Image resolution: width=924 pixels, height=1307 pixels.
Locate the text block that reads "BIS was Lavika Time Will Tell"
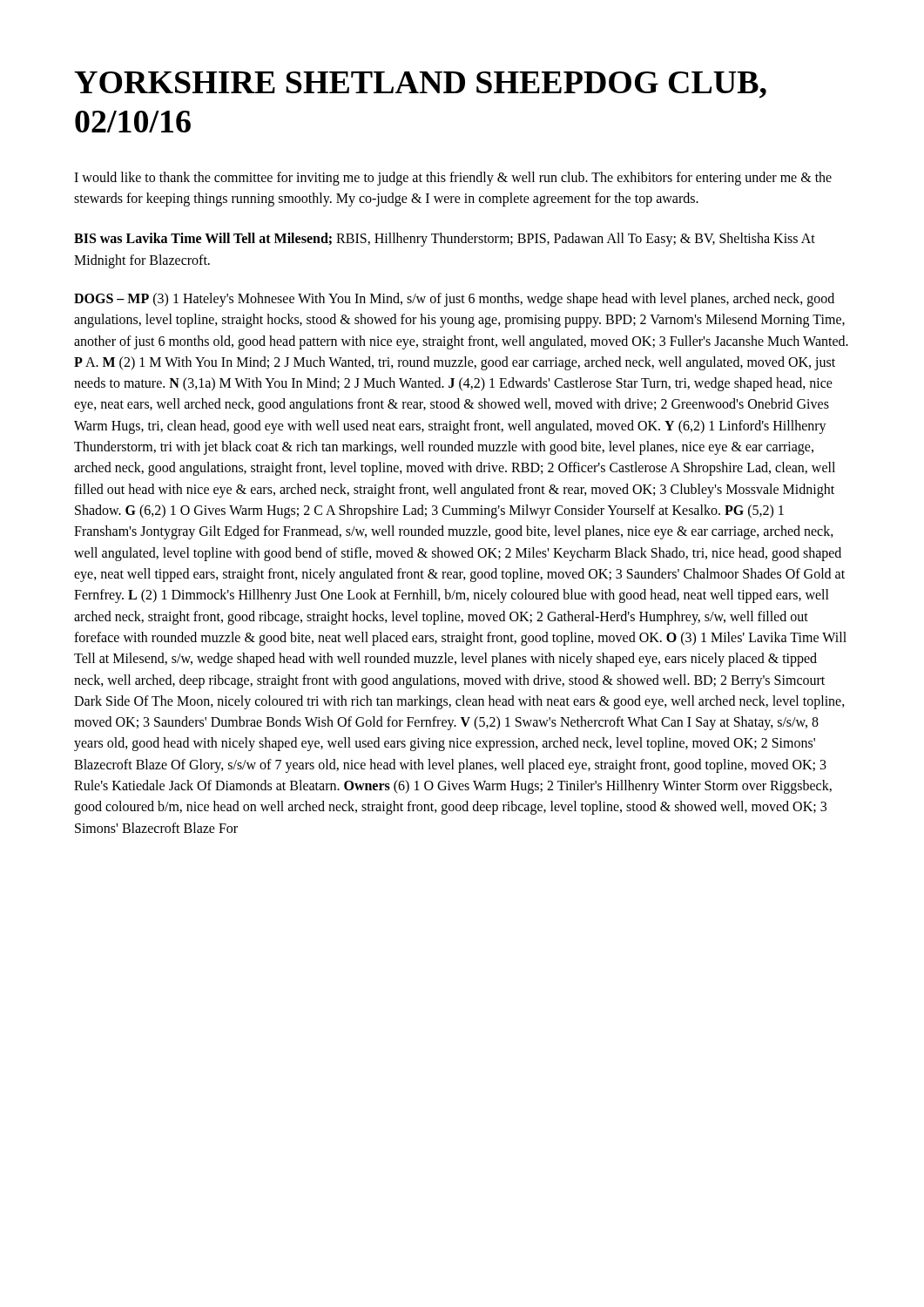tap(444, 249)
